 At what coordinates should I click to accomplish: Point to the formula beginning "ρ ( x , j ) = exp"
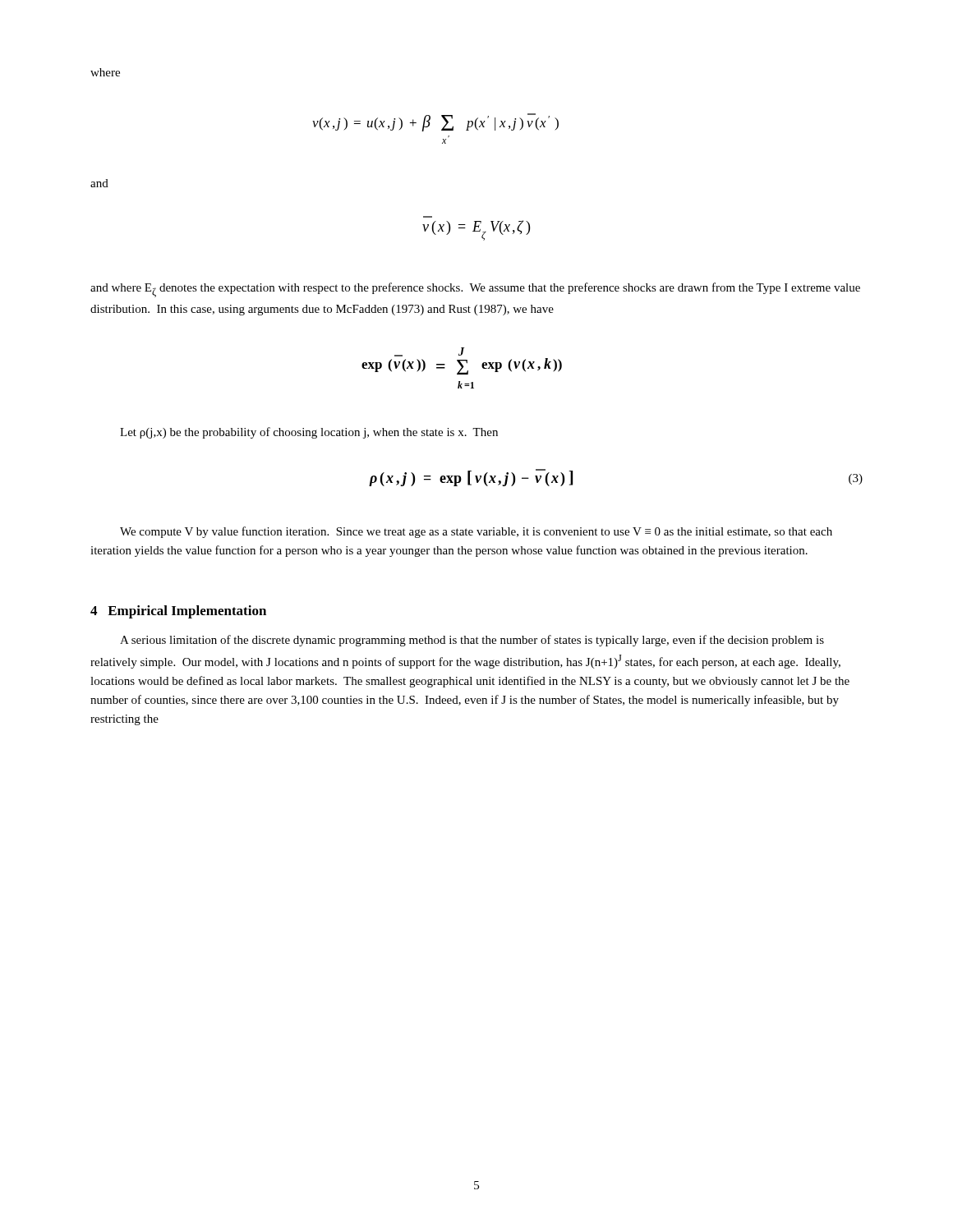(x=470, y=478)
